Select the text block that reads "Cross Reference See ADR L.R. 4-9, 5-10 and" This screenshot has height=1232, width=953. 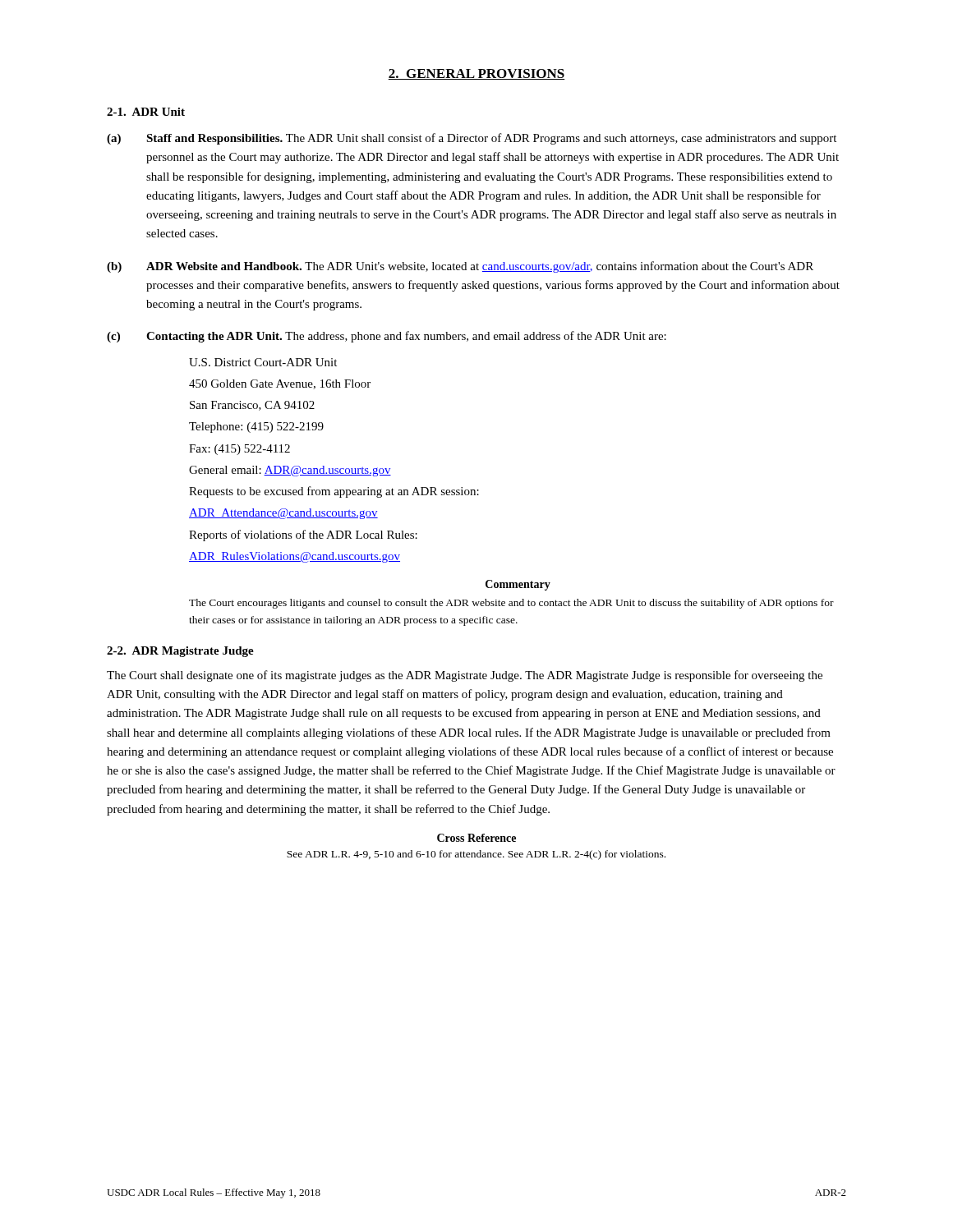[476, 846]
